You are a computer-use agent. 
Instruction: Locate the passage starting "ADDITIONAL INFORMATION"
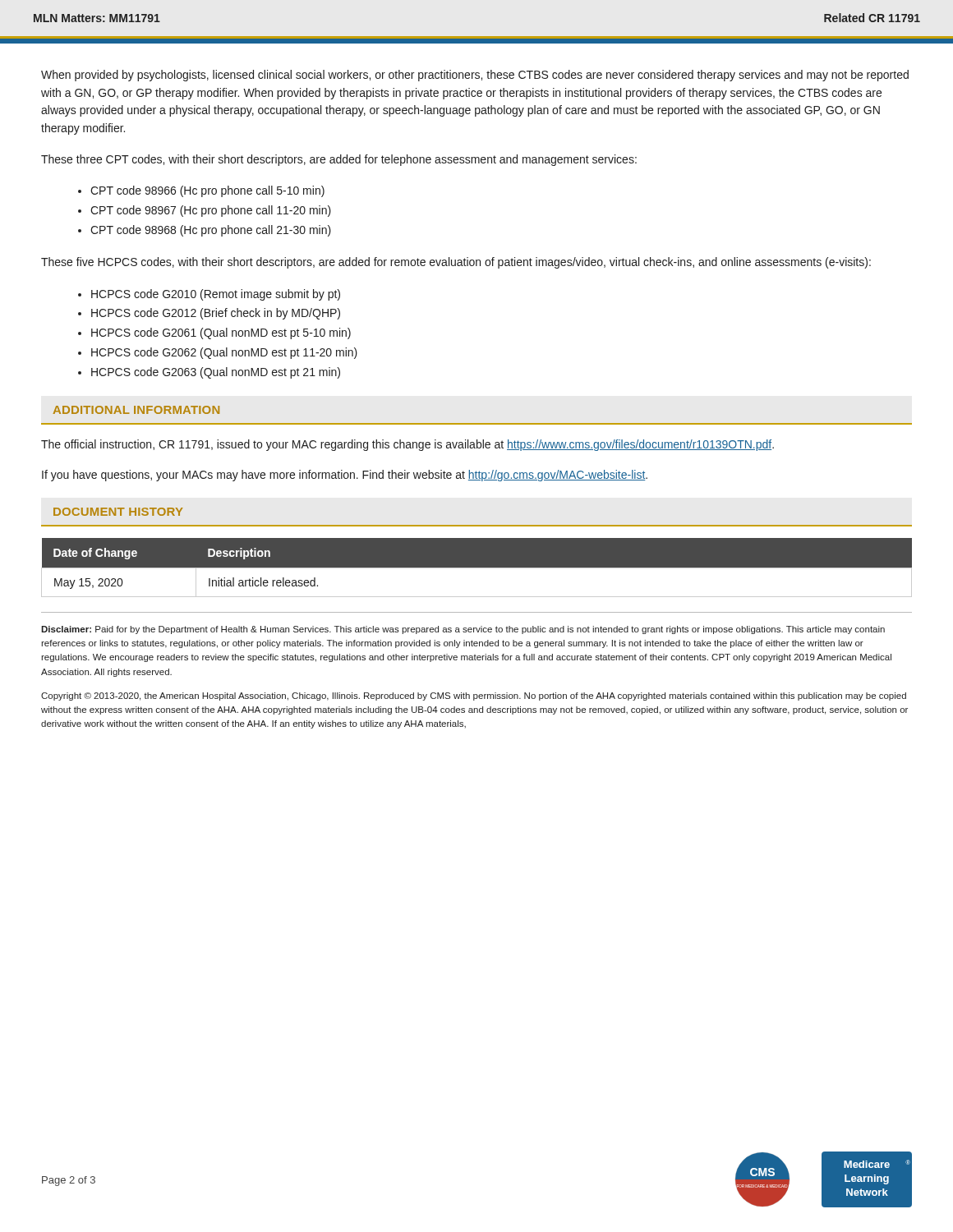[137, 409]
